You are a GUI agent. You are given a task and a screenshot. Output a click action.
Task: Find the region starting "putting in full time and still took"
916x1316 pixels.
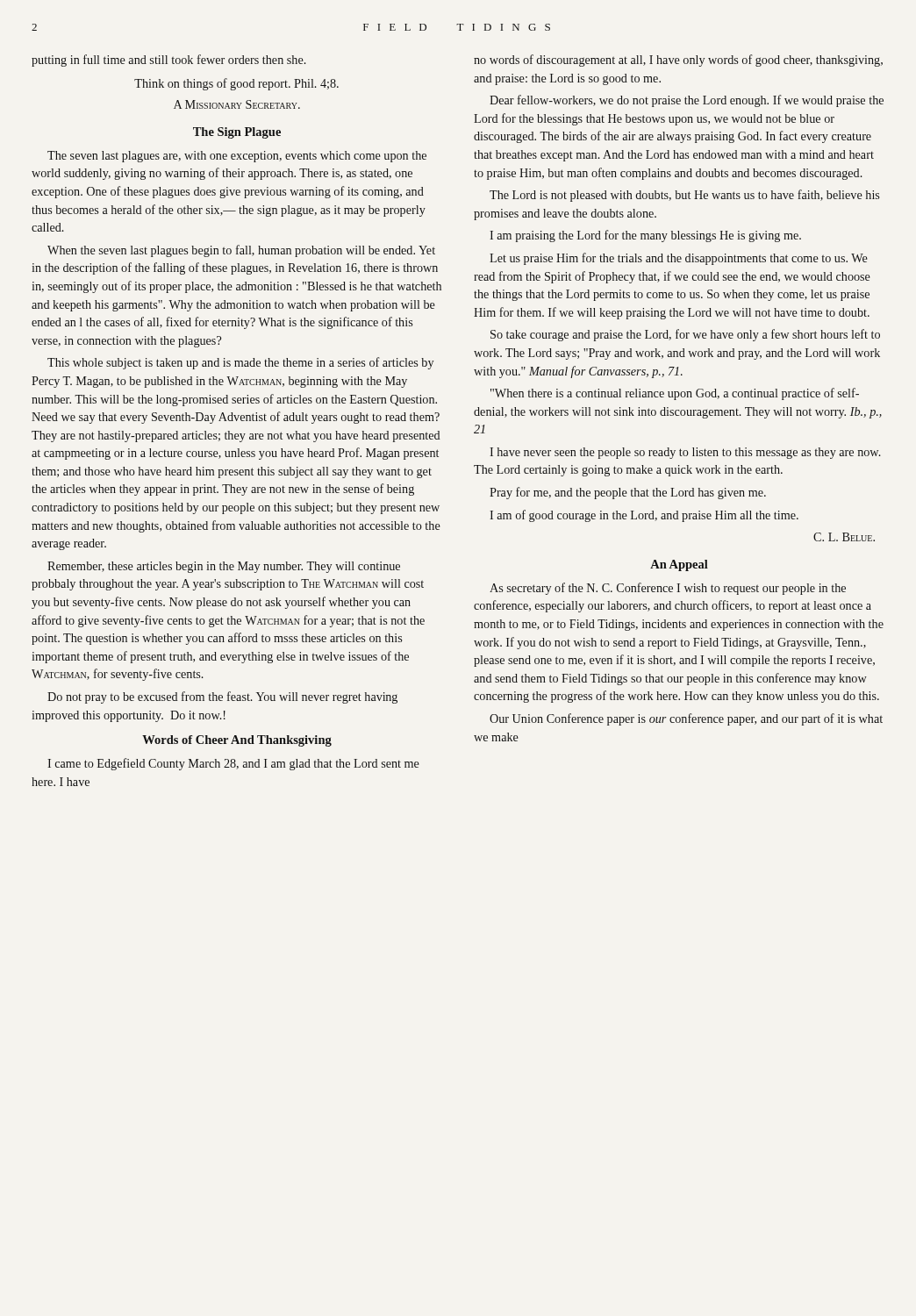237,60
